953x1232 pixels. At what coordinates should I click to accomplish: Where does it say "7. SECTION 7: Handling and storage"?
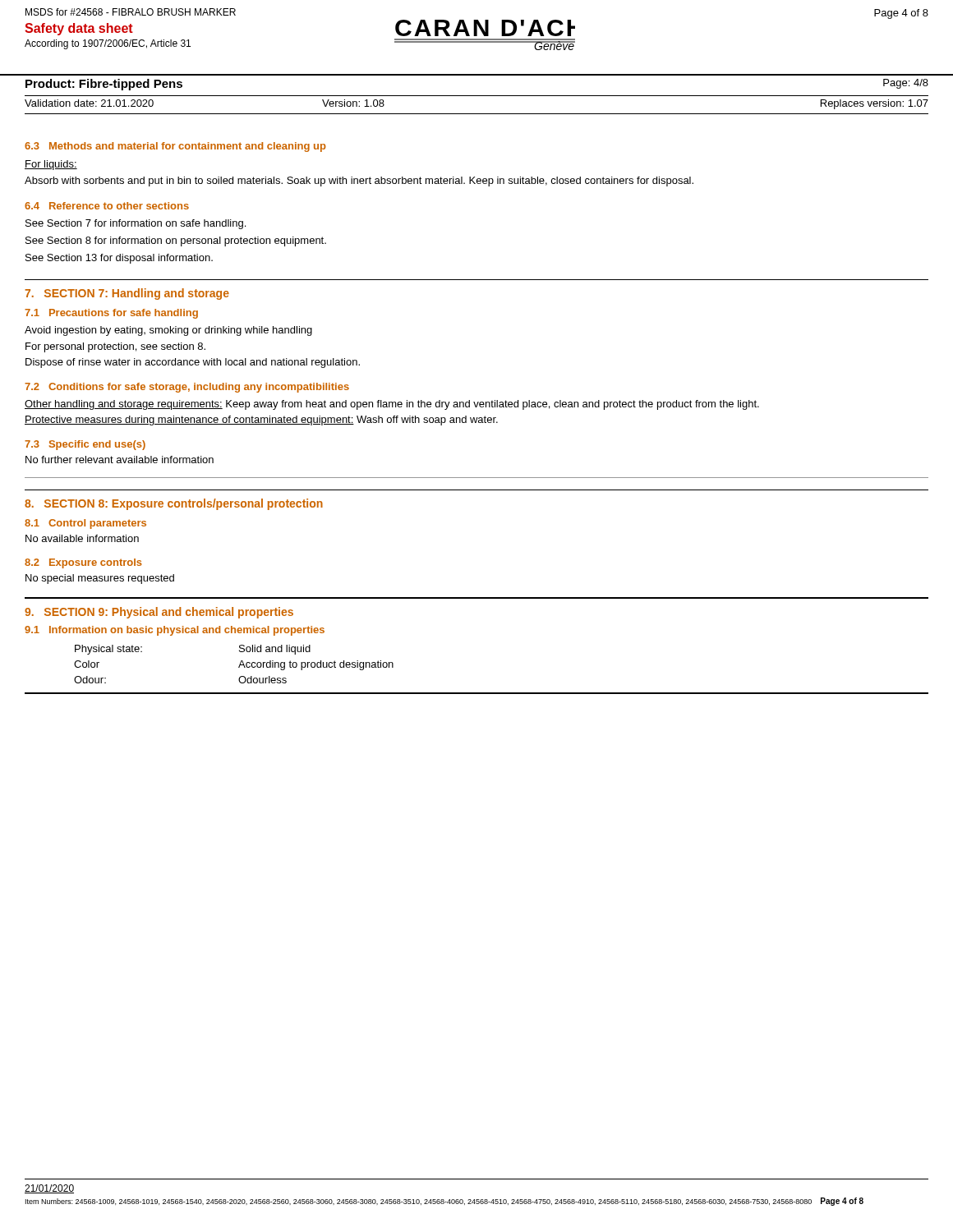[127, 294]
